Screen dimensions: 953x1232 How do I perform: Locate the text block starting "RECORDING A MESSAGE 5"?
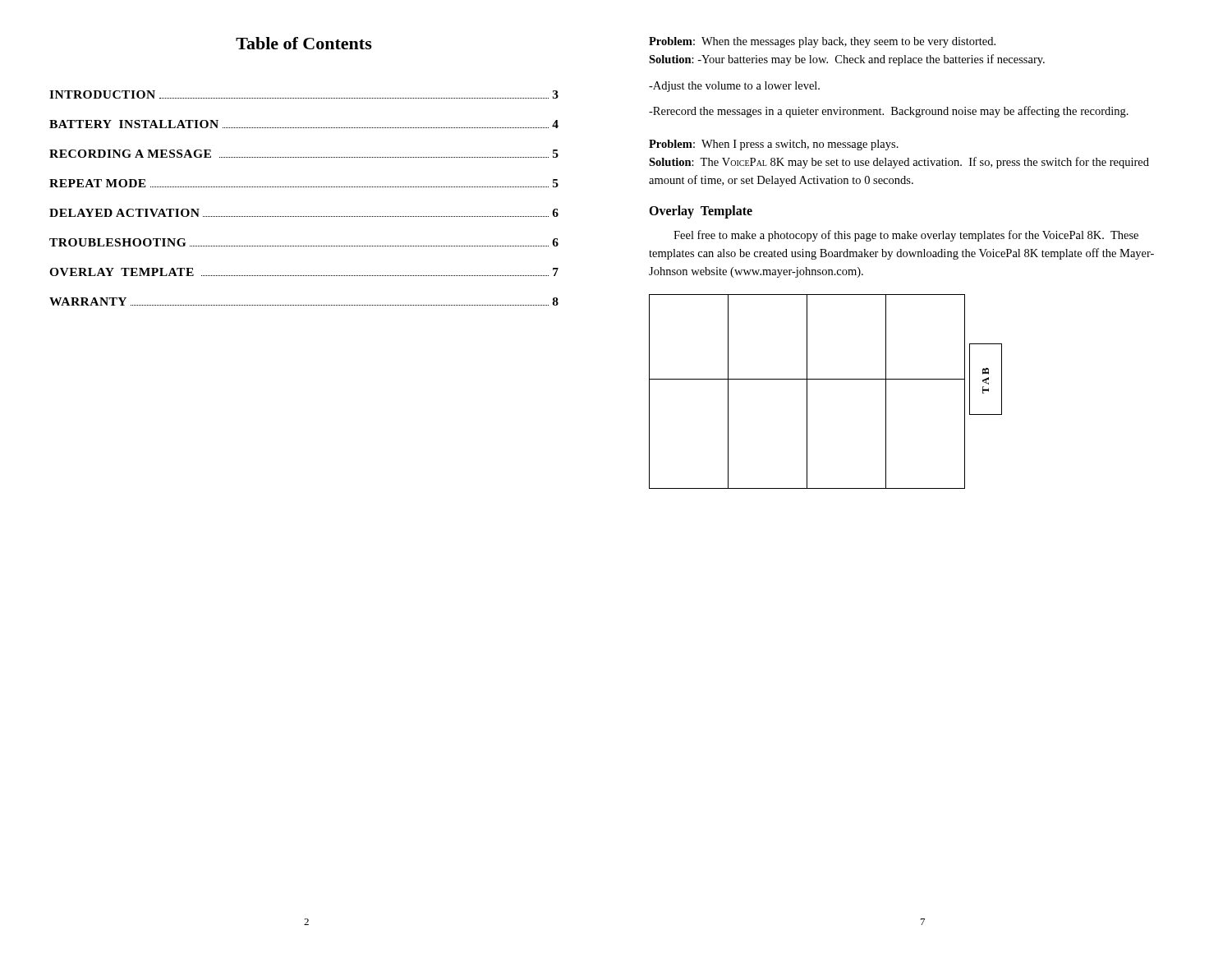coord(304,154)
